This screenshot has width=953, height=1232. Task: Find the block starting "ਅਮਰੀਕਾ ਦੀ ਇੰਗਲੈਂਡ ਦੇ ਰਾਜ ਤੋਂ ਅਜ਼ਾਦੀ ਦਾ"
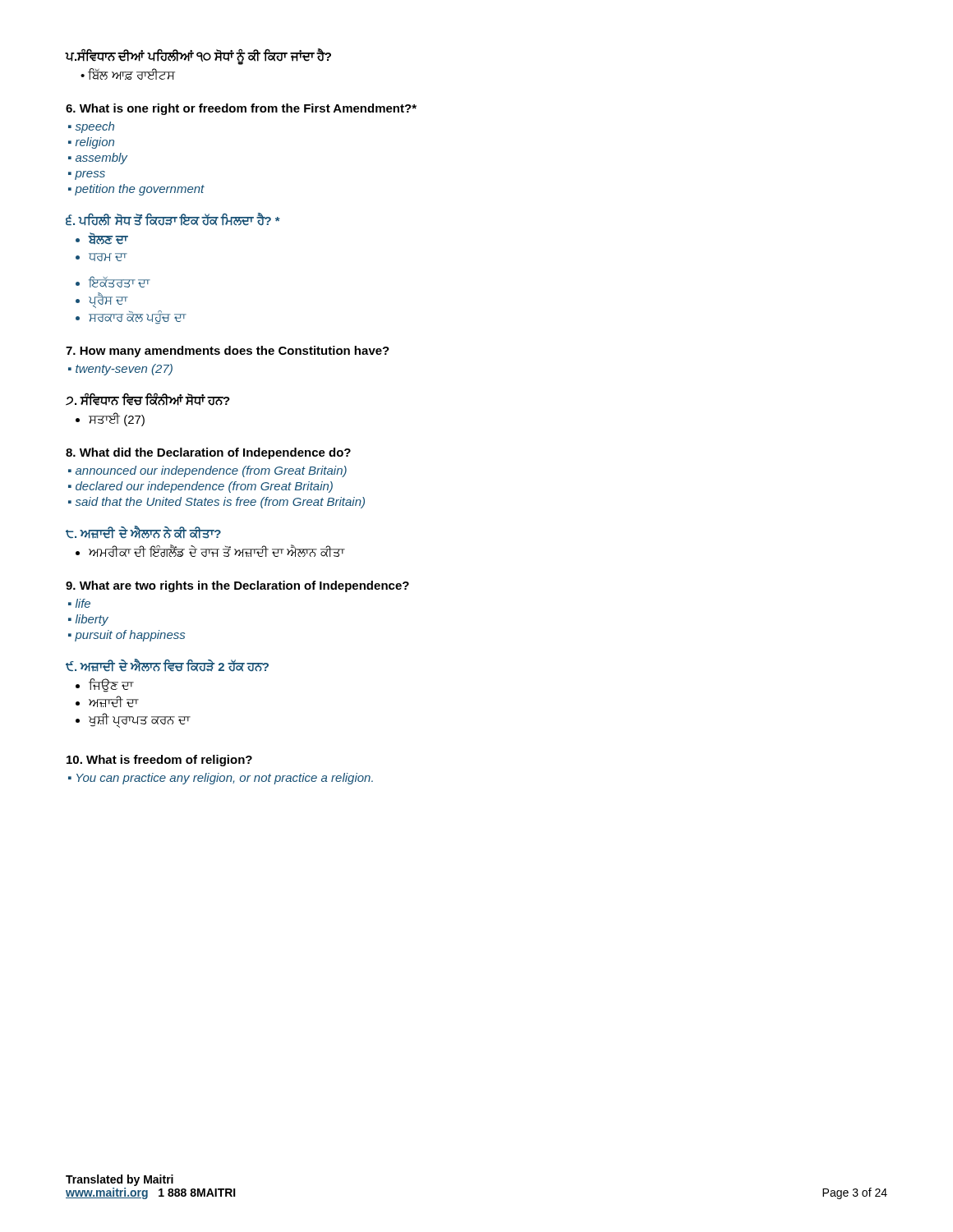(x=216, y=552)
